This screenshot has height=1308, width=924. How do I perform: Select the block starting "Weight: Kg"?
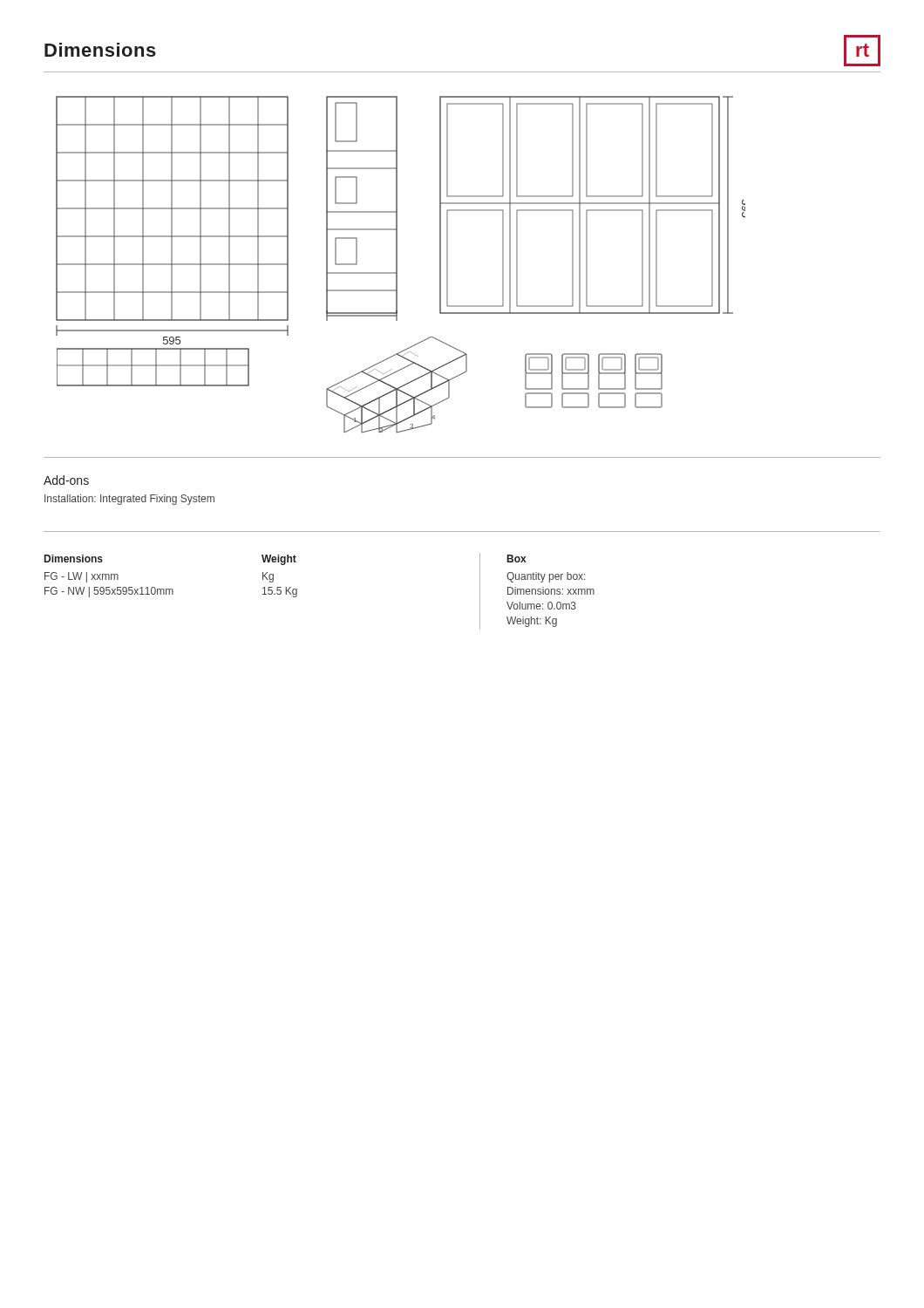pyautogui.click(x=532, y=621)
